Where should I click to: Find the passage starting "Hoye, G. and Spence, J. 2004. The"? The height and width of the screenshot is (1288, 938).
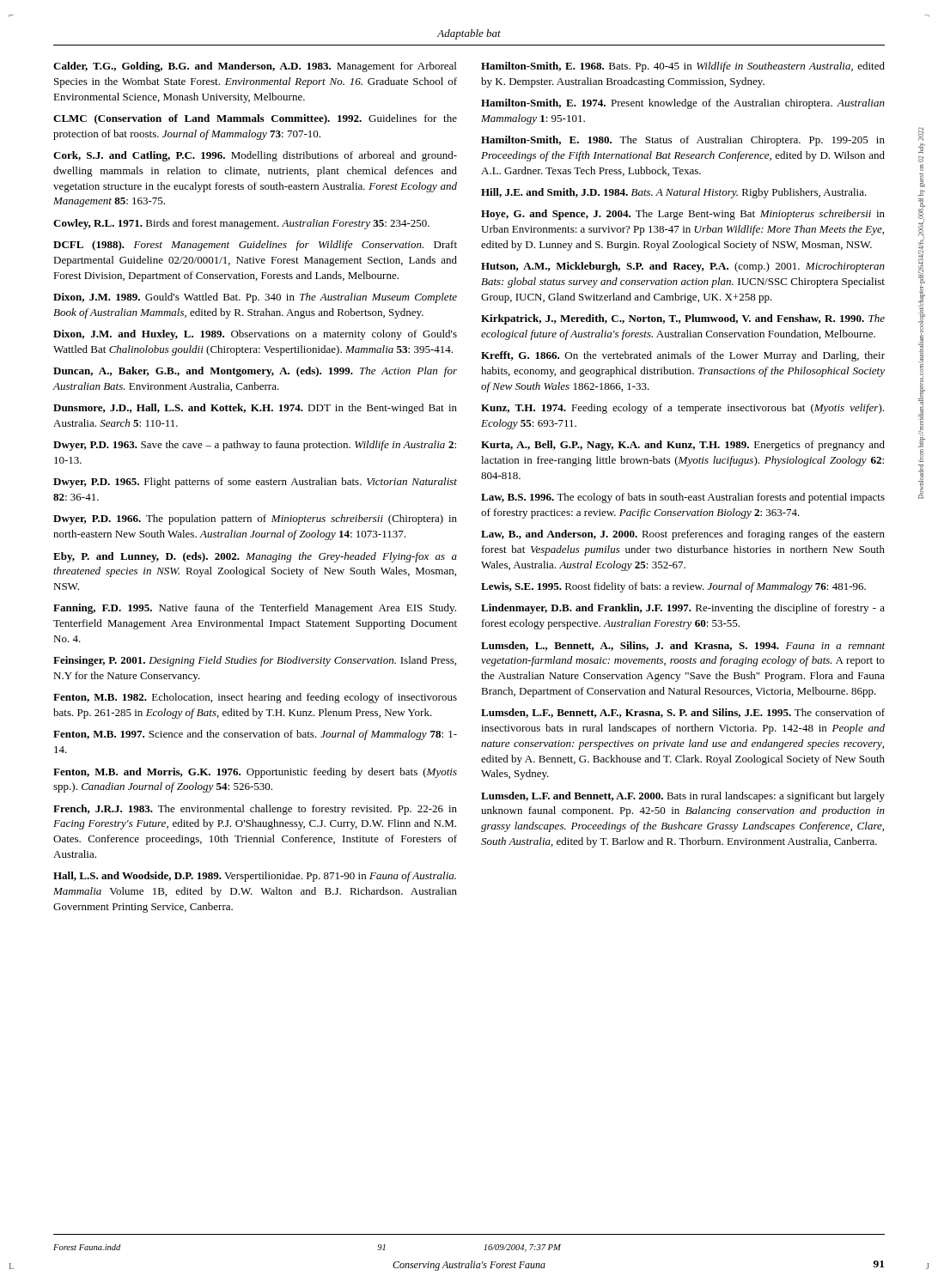pos(683,229)
